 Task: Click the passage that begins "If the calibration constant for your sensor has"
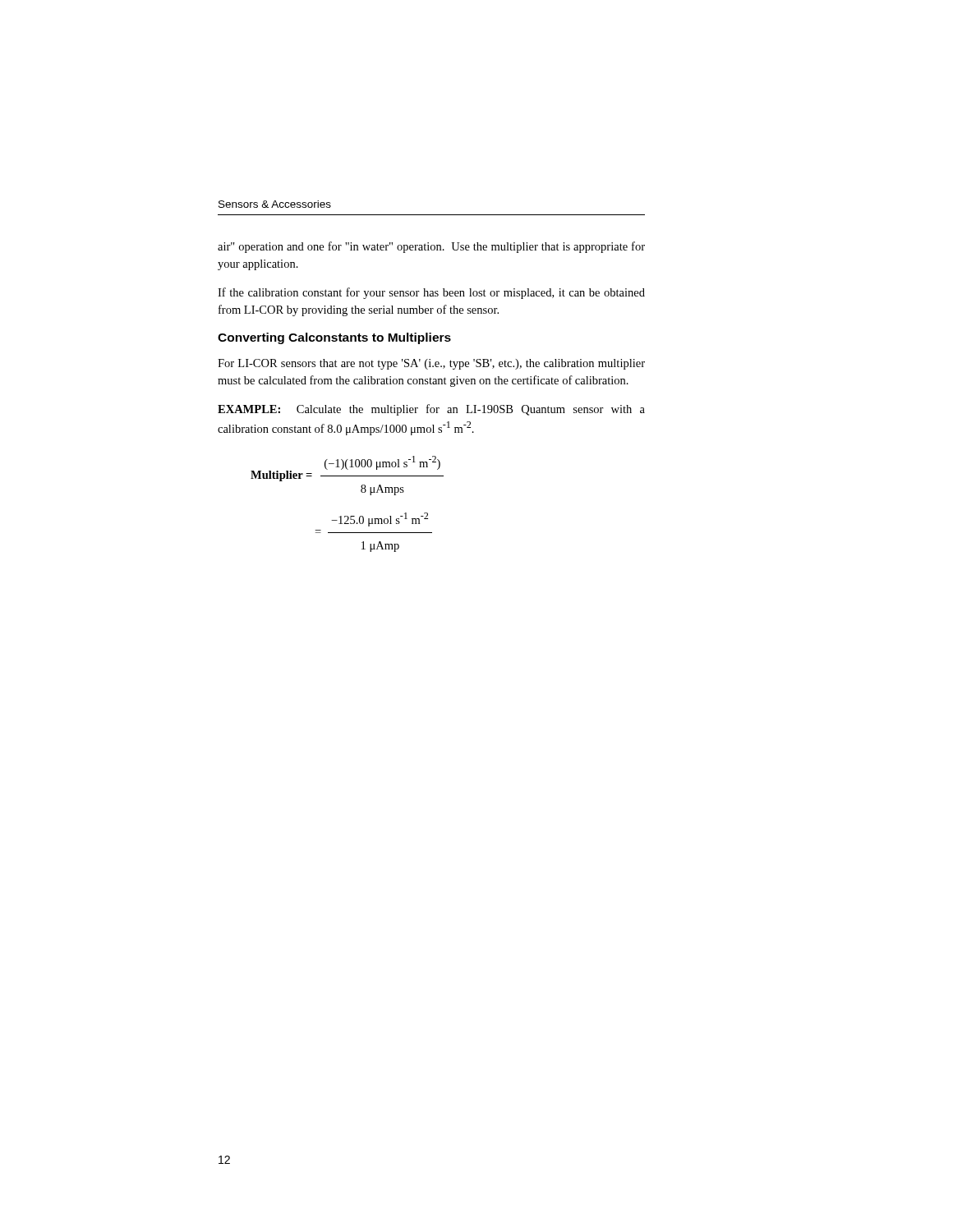(431, 301)
